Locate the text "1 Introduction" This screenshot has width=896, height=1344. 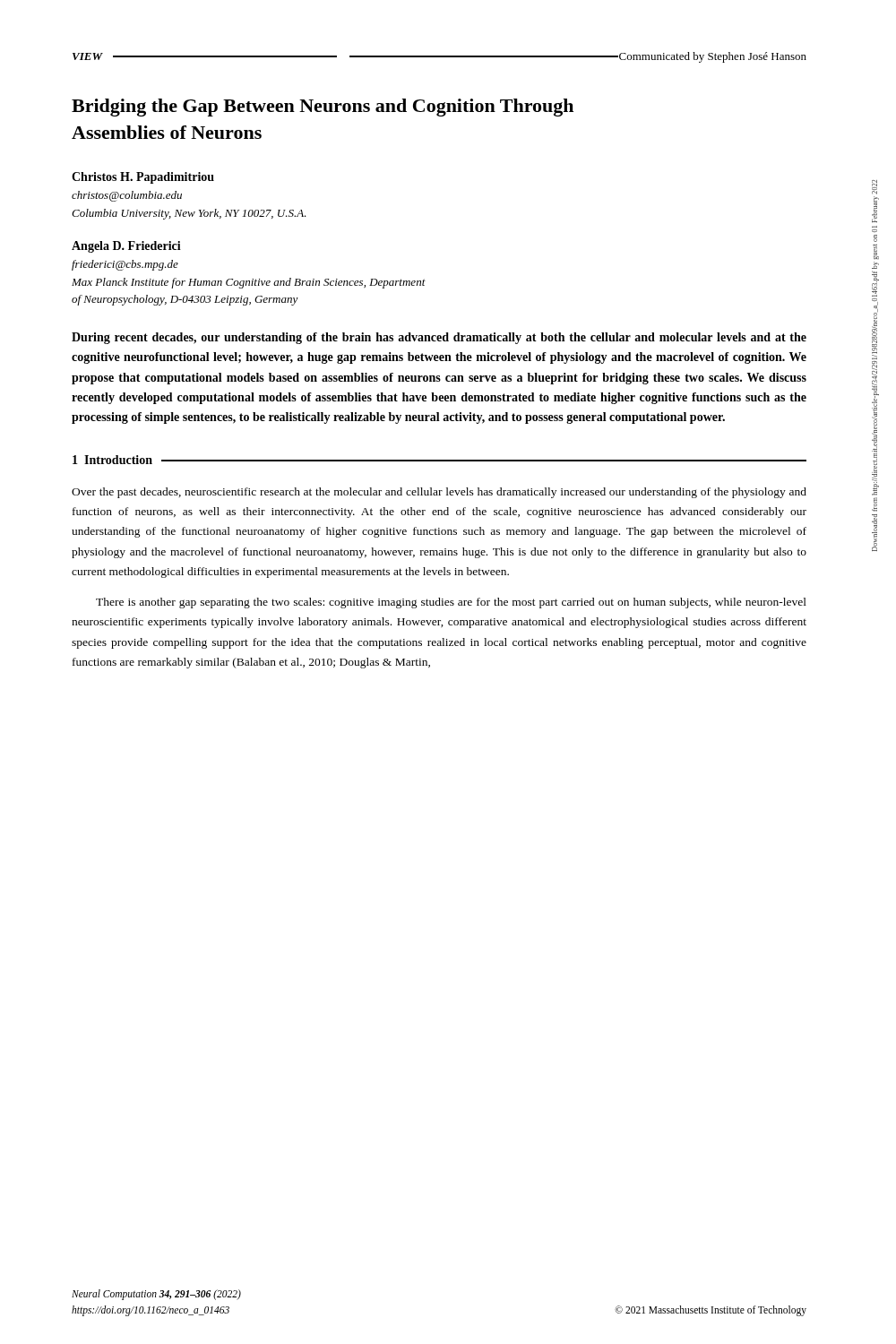tap(439, 460)
